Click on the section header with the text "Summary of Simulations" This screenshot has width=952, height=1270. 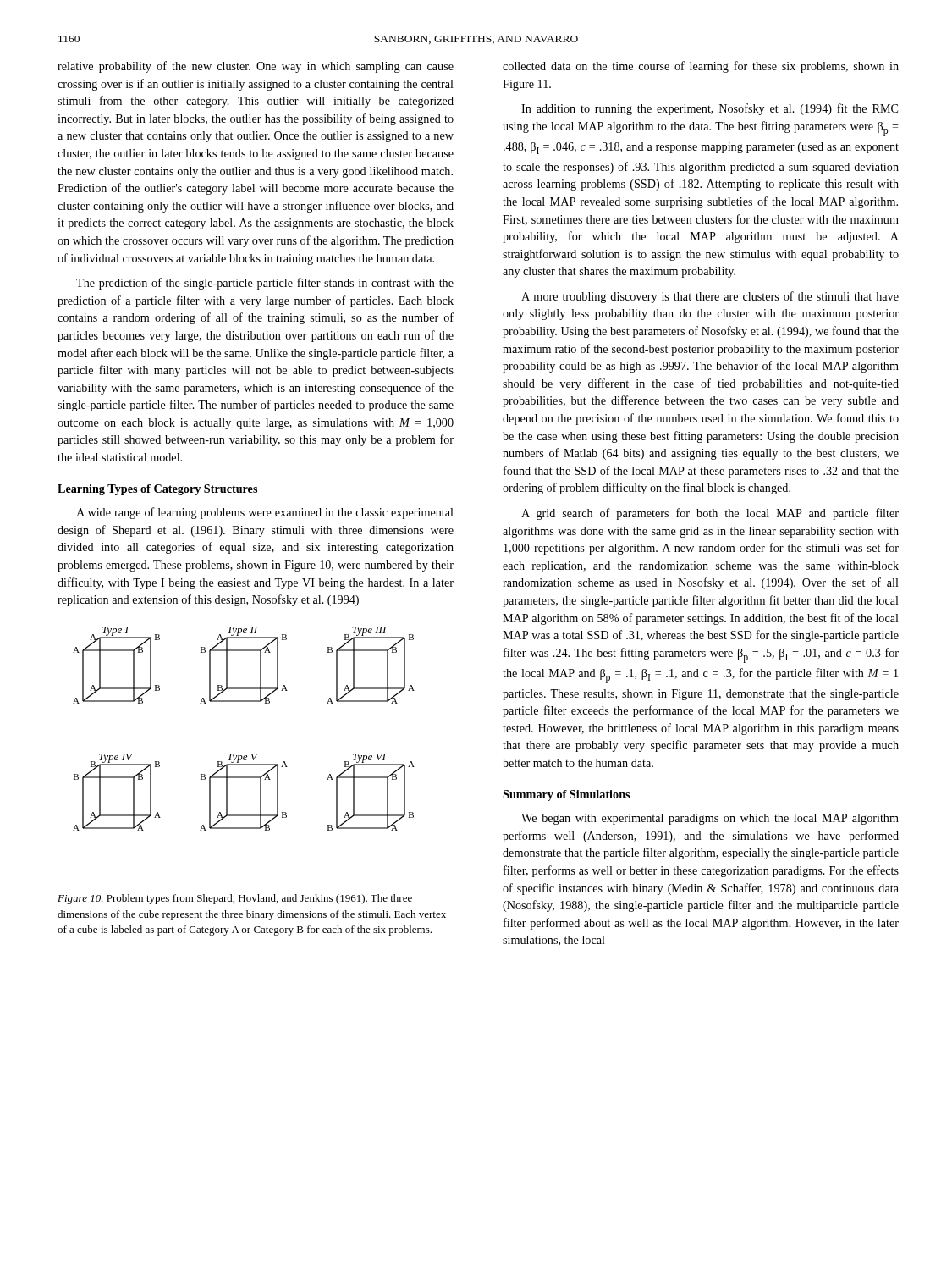click(566, 794)
